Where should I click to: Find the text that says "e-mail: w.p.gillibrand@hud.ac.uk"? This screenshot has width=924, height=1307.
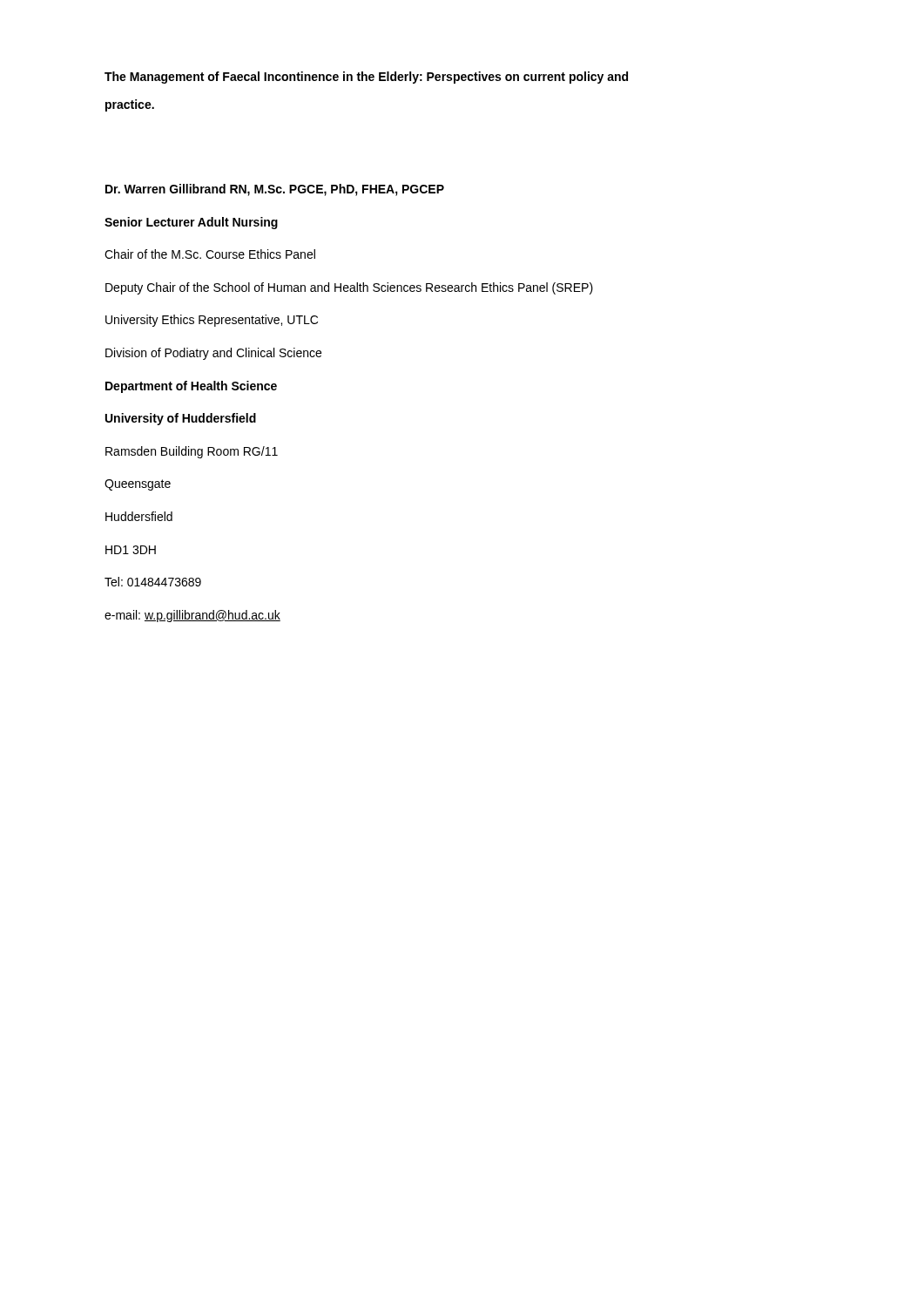tap(192, 615)
